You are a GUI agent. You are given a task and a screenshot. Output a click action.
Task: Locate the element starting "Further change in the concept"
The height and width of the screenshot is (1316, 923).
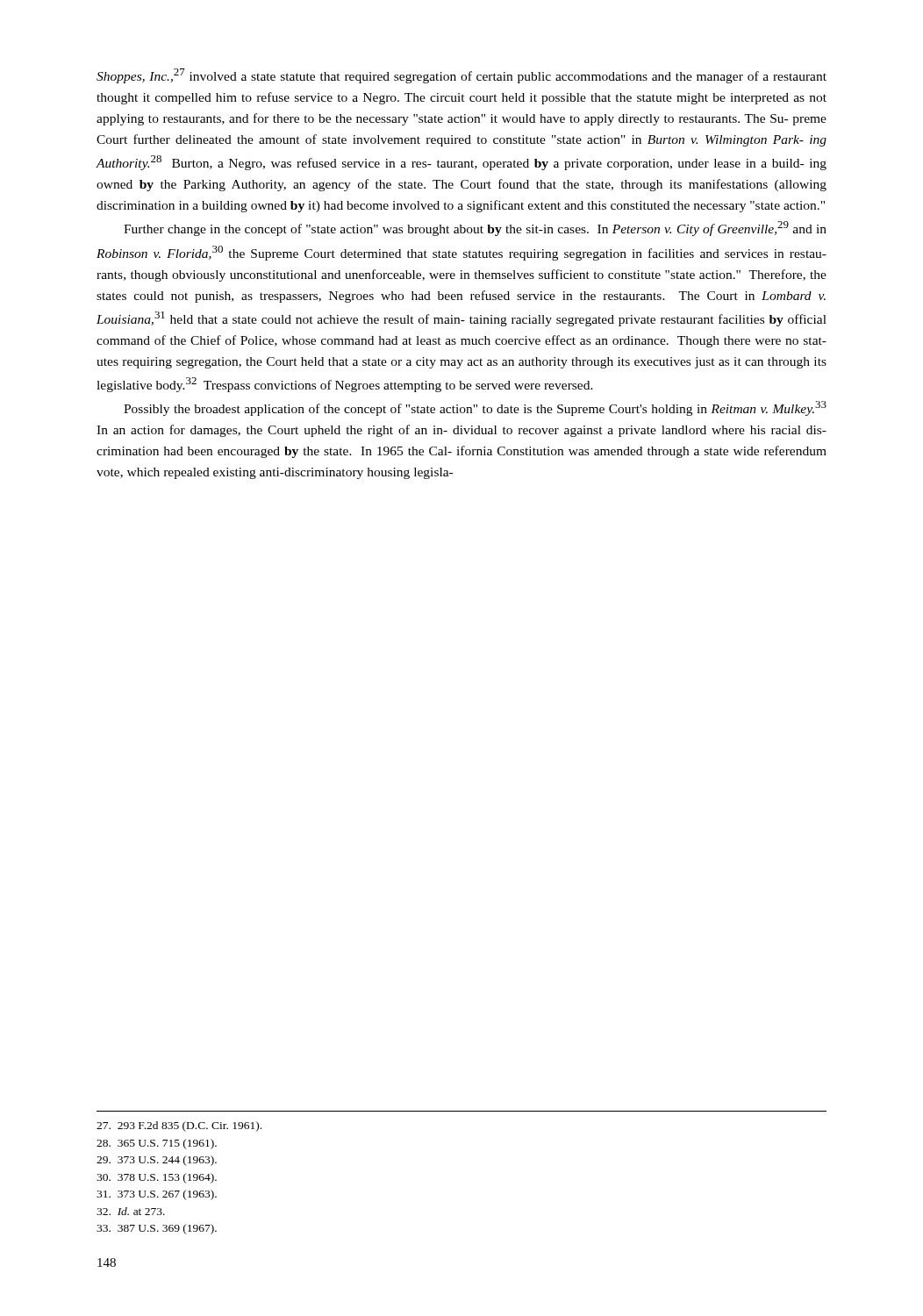pos(462,306)
